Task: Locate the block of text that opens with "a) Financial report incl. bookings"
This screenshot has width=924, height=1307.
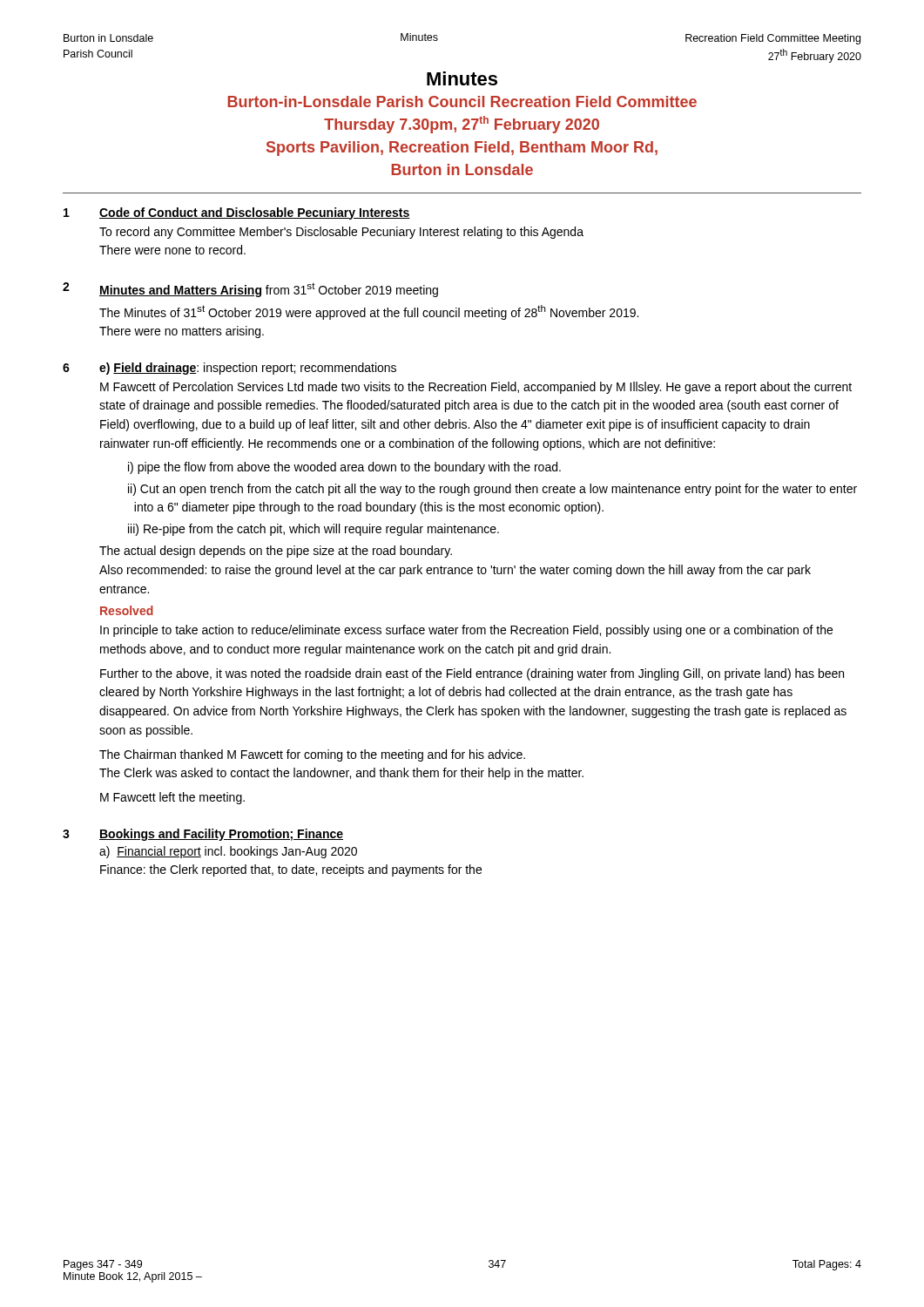Action: [x=480, y=861]
